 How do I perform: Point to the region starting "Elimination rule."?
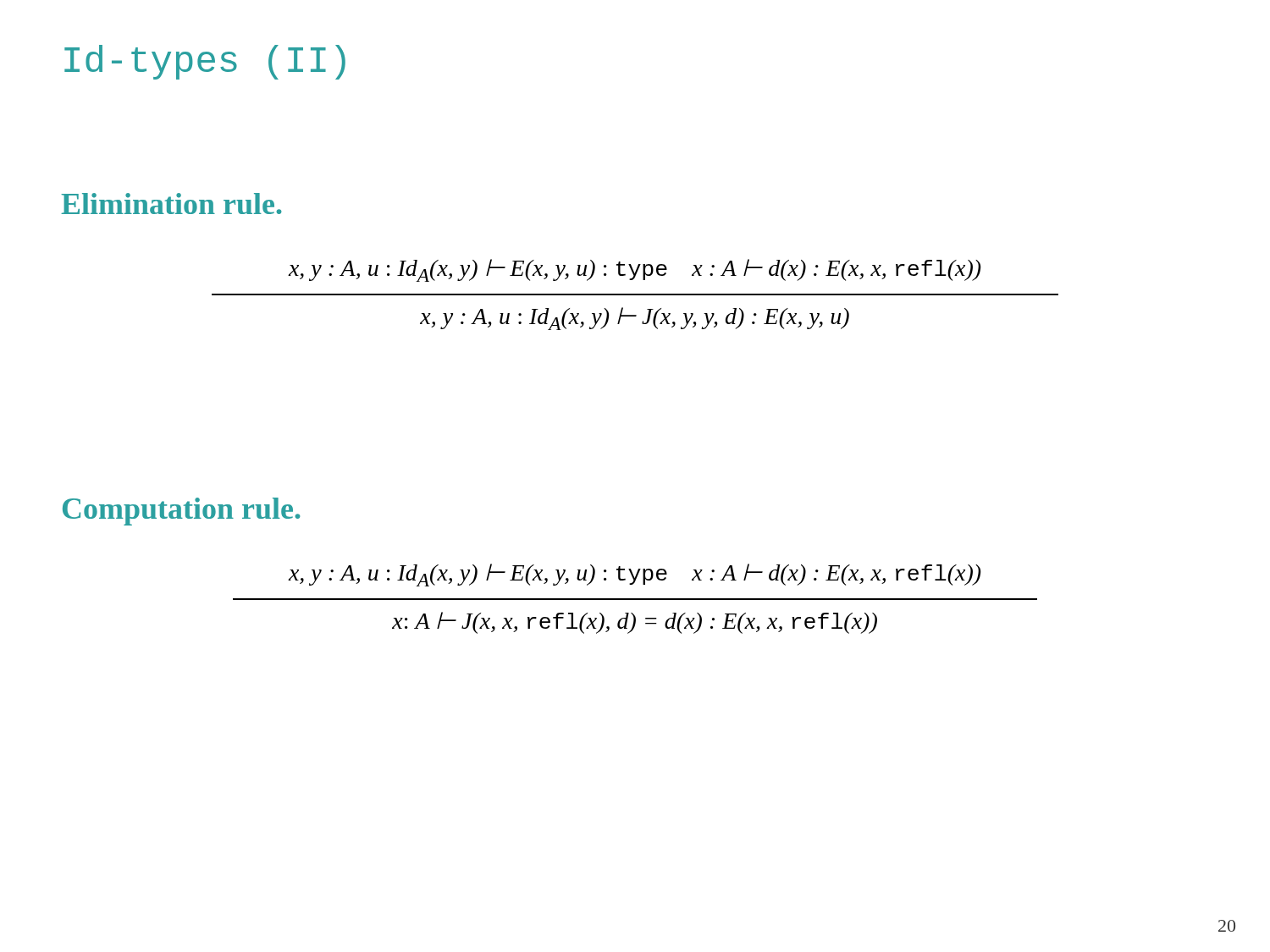[x=172, y=204]
